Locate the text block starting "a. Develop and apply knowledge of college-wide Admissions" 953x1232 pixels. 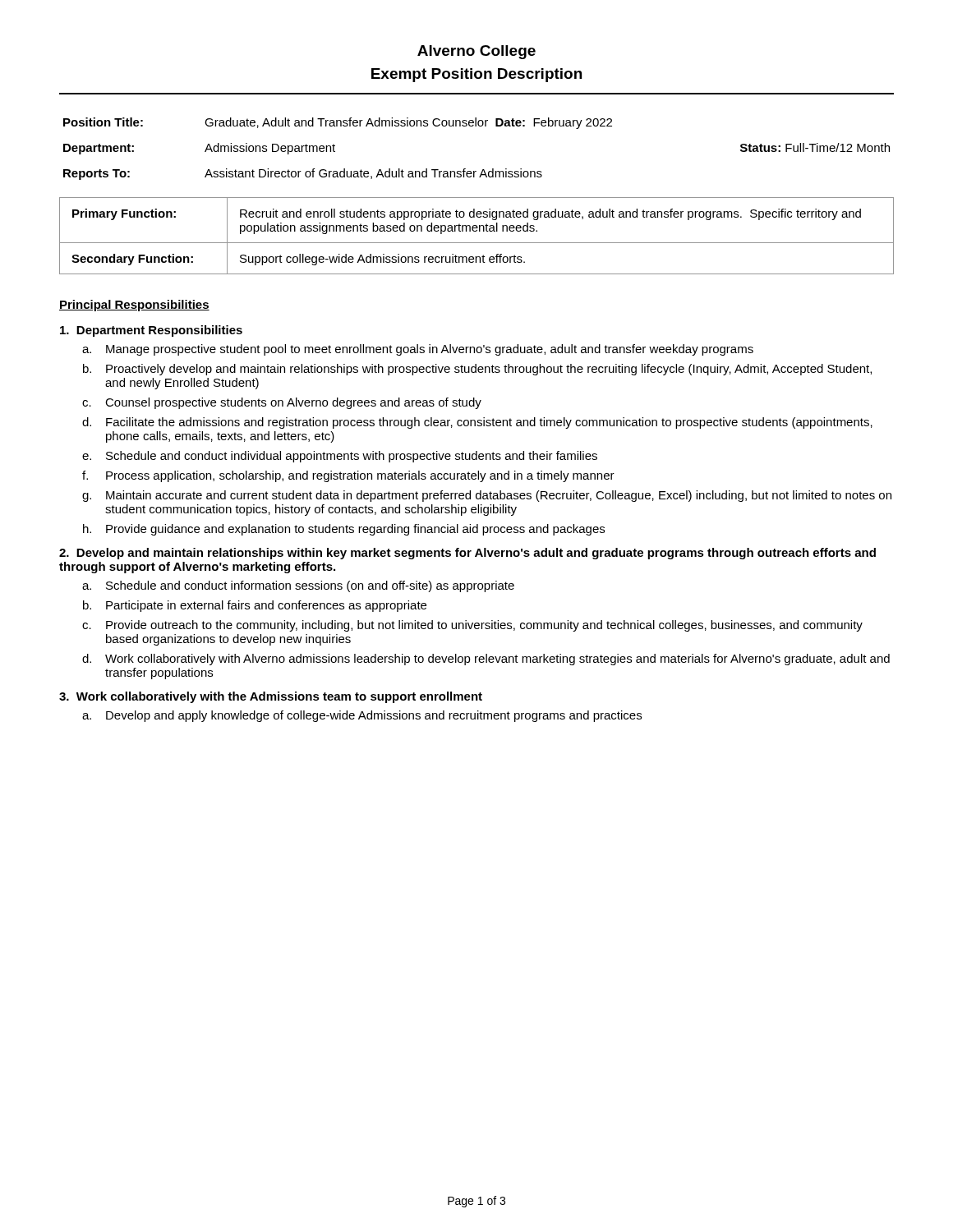click(488, 715)
